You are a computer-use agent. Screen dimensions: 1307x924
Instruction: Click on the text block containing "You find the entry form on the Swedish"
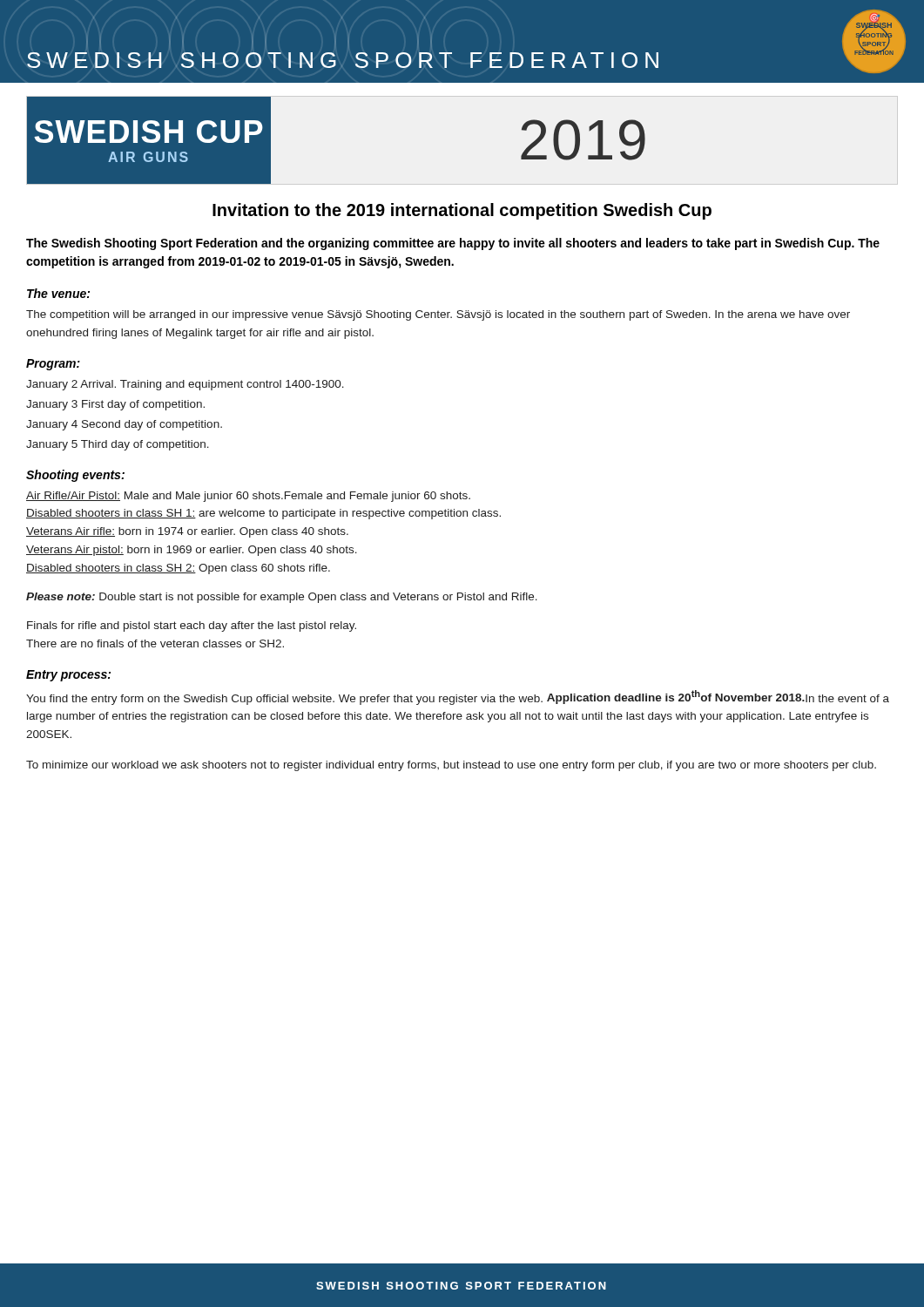(x=458, y=715)
